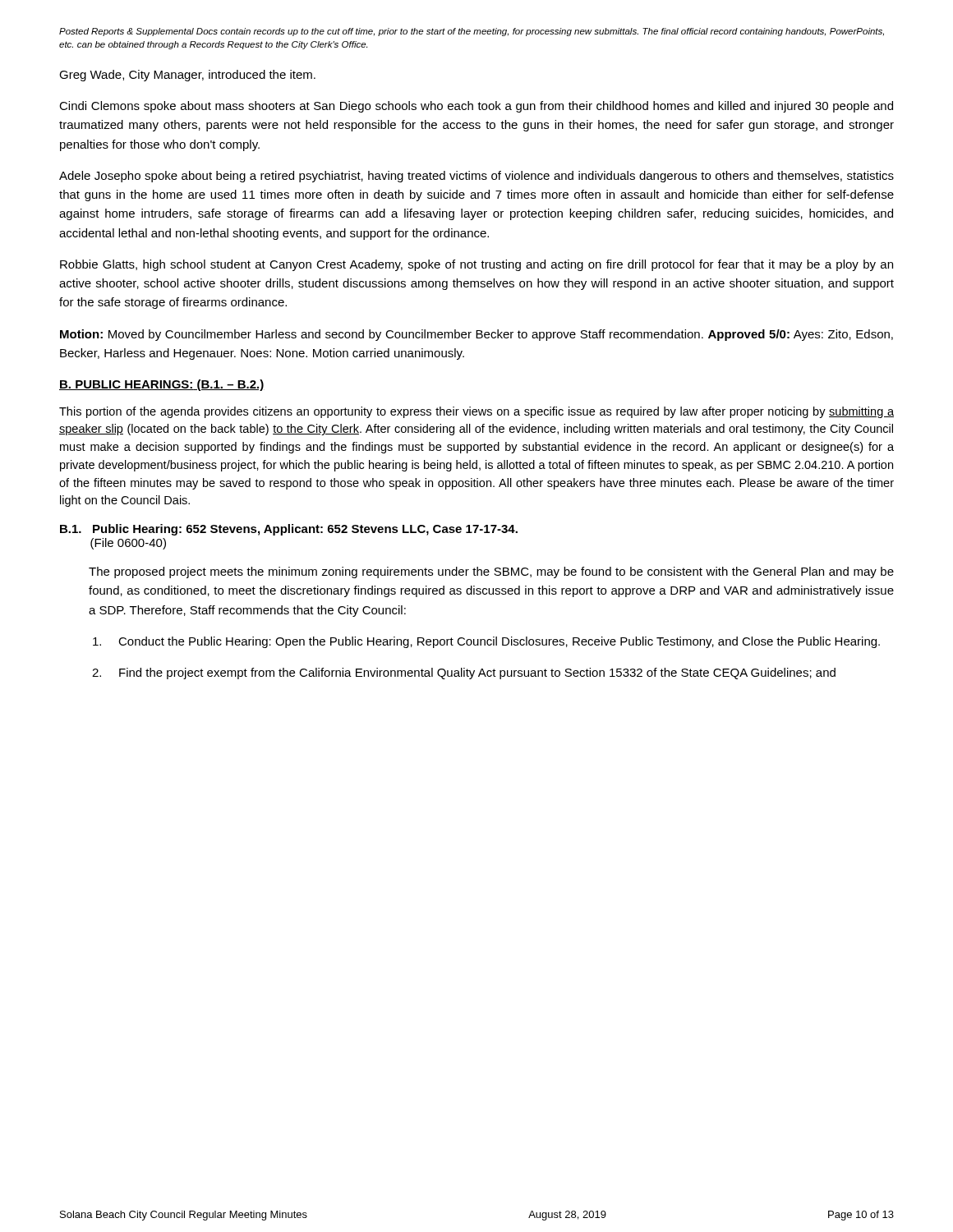Locate the section header that says "B.1. Public Hearing:"
The height and width of the screenshot is (1232, 953).
pos(476,536)
